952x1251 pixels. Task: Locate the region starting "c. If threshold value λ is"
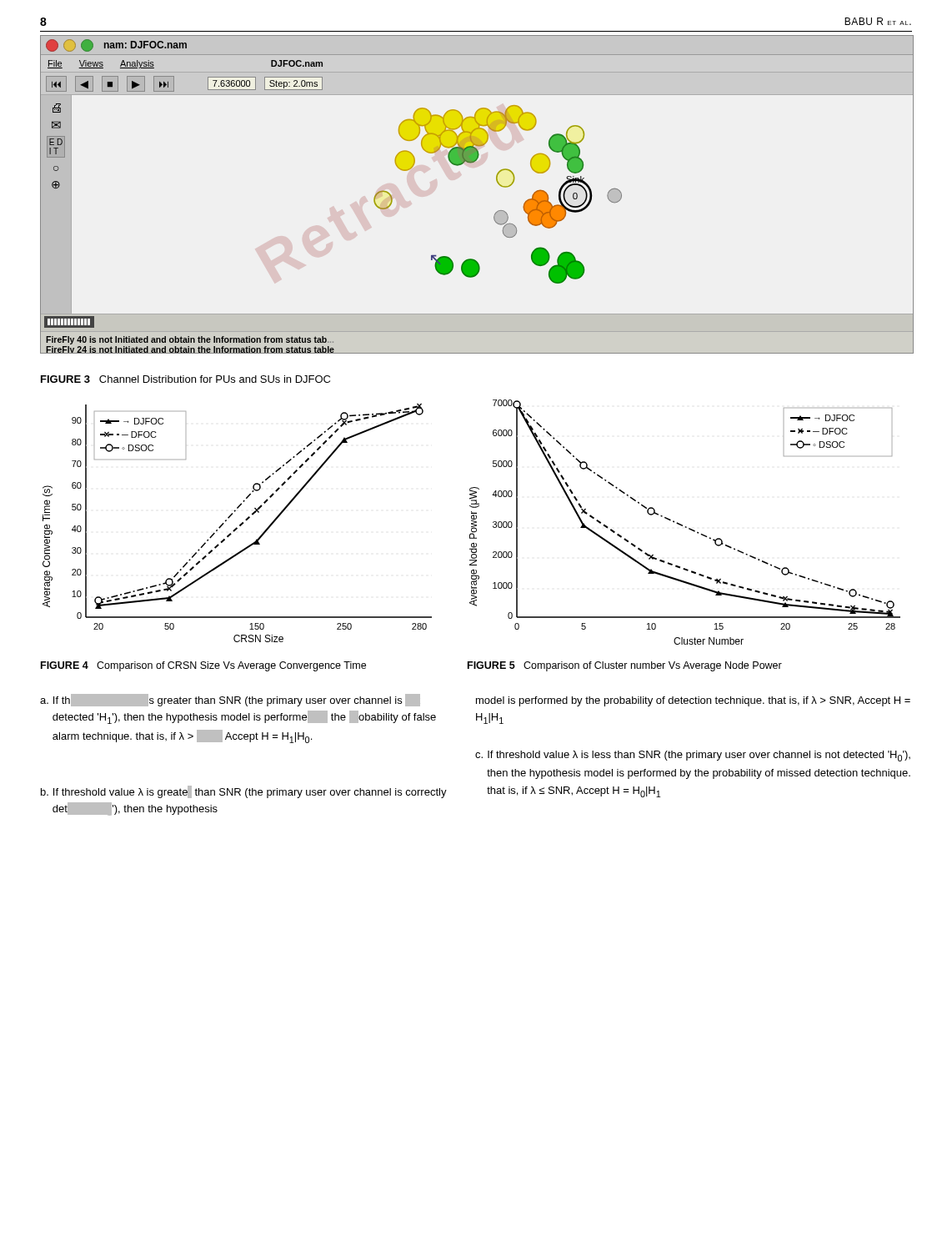694,773
